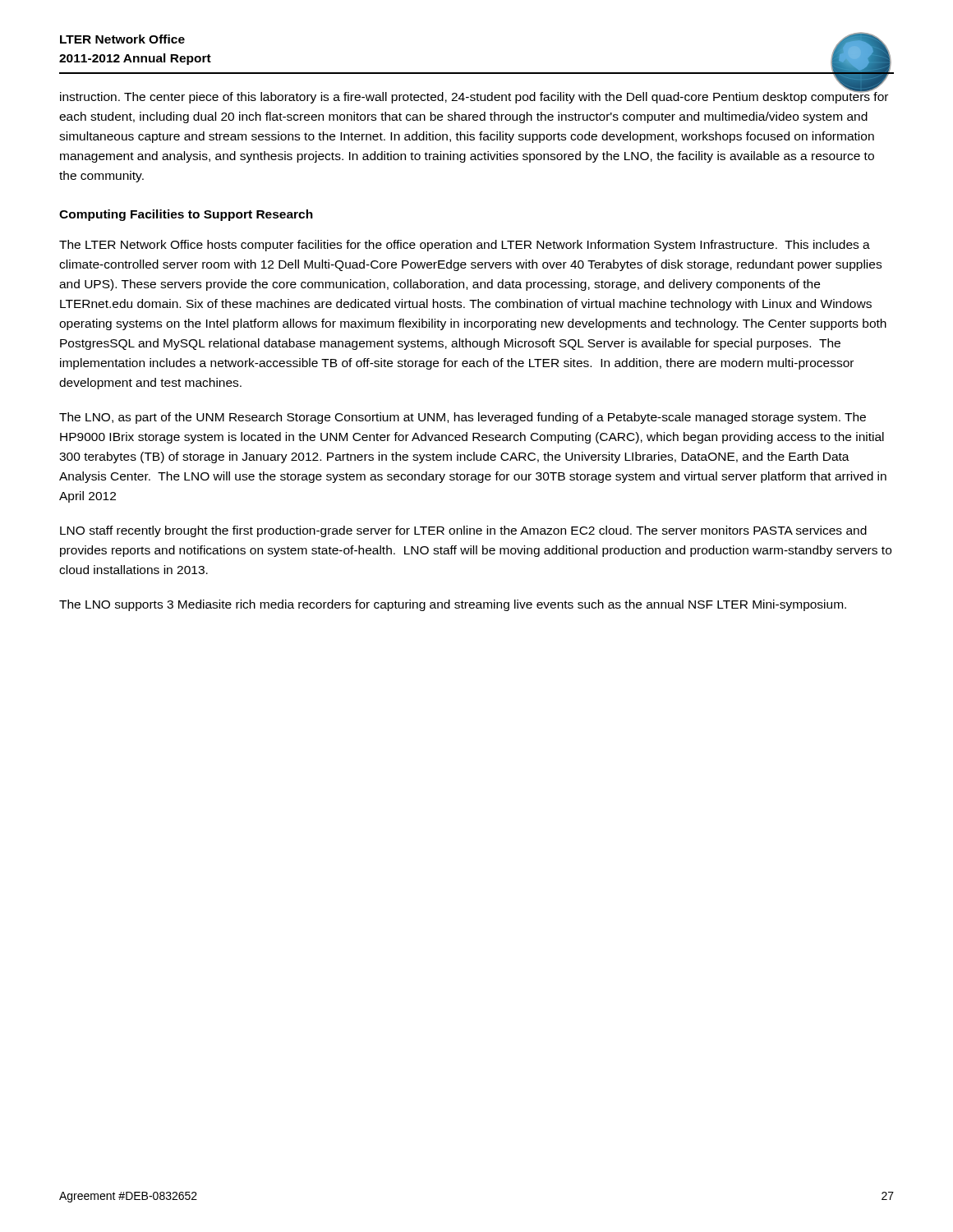Find the text block with the text "LNO staff recently brought the first production-grade server"

476,550
